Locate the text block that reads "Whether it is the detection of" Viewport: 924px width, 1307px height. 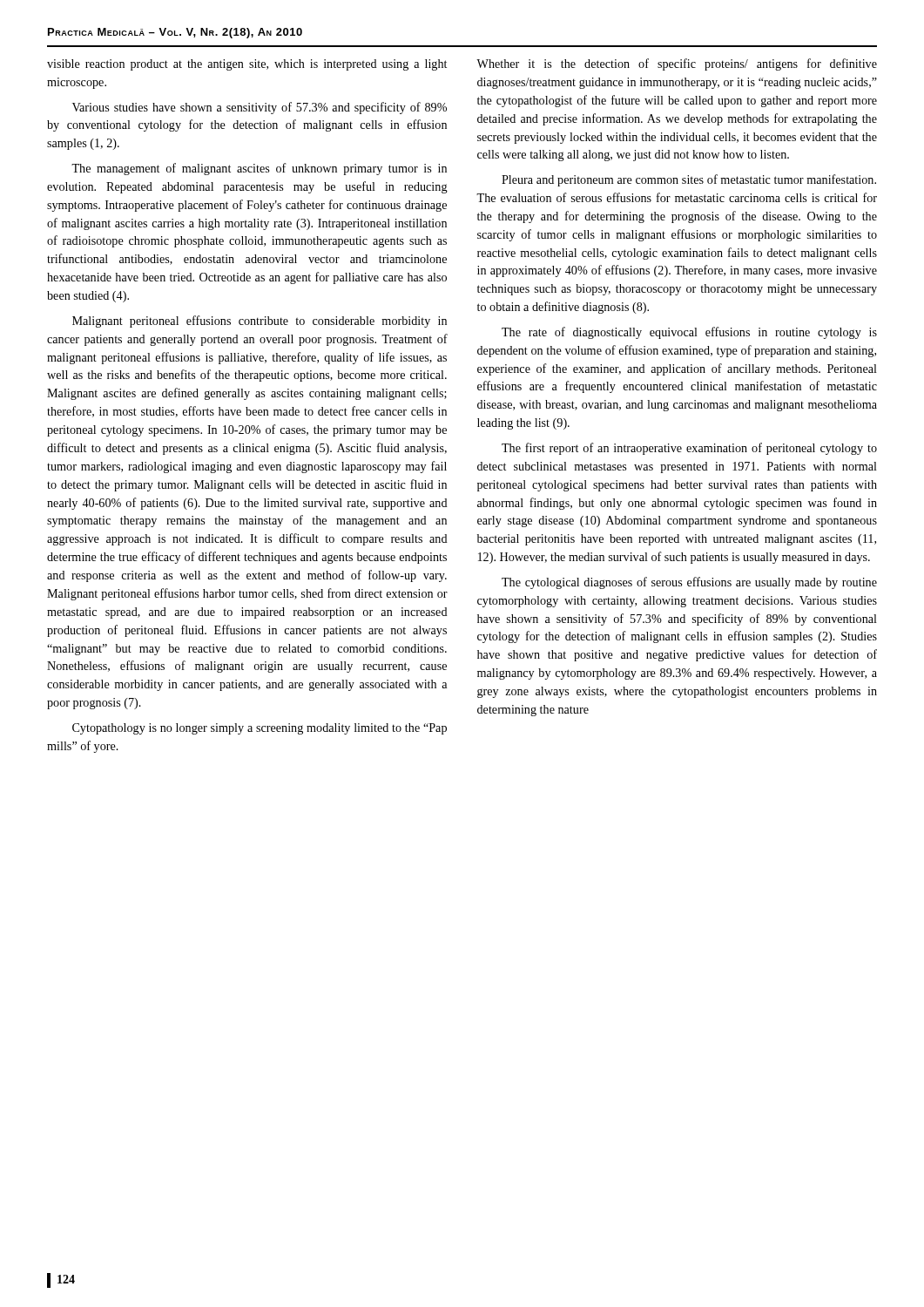677,387
